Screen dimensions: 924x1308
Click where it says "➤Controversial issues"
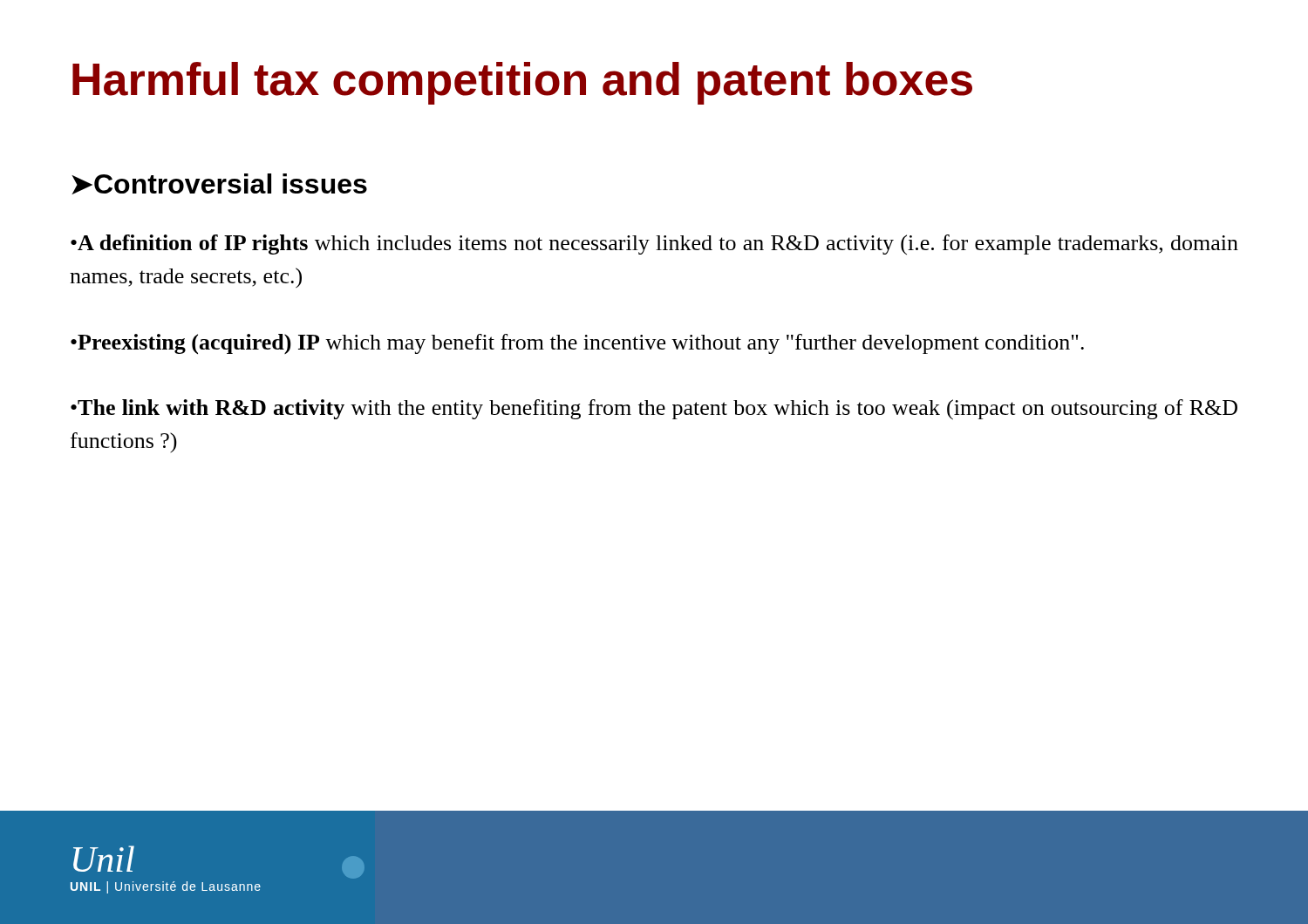(219, 184)
